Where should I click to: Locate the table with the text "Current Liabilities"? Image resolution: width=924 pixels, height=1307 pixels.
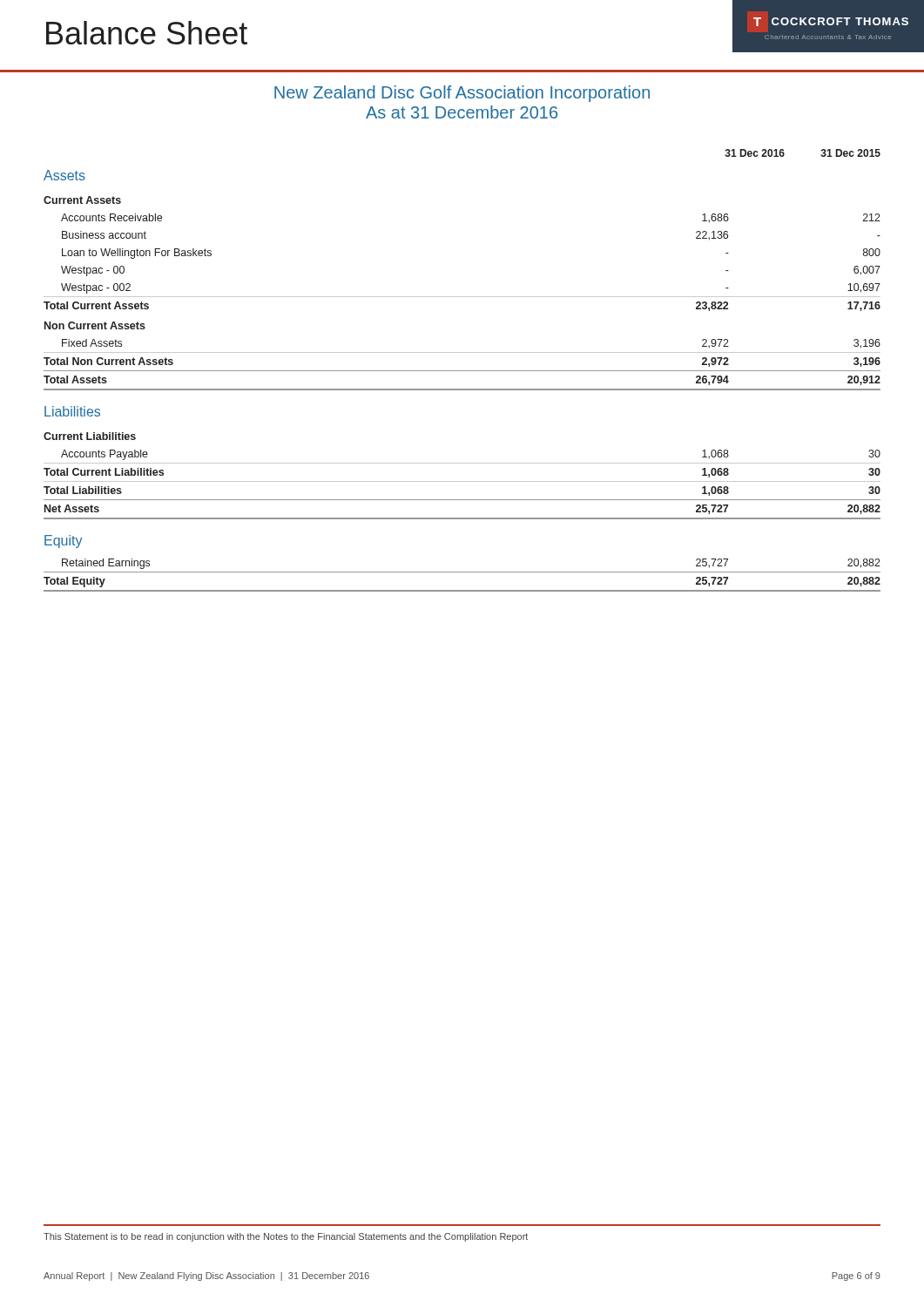pyautogui.click(x=462, y=472)
